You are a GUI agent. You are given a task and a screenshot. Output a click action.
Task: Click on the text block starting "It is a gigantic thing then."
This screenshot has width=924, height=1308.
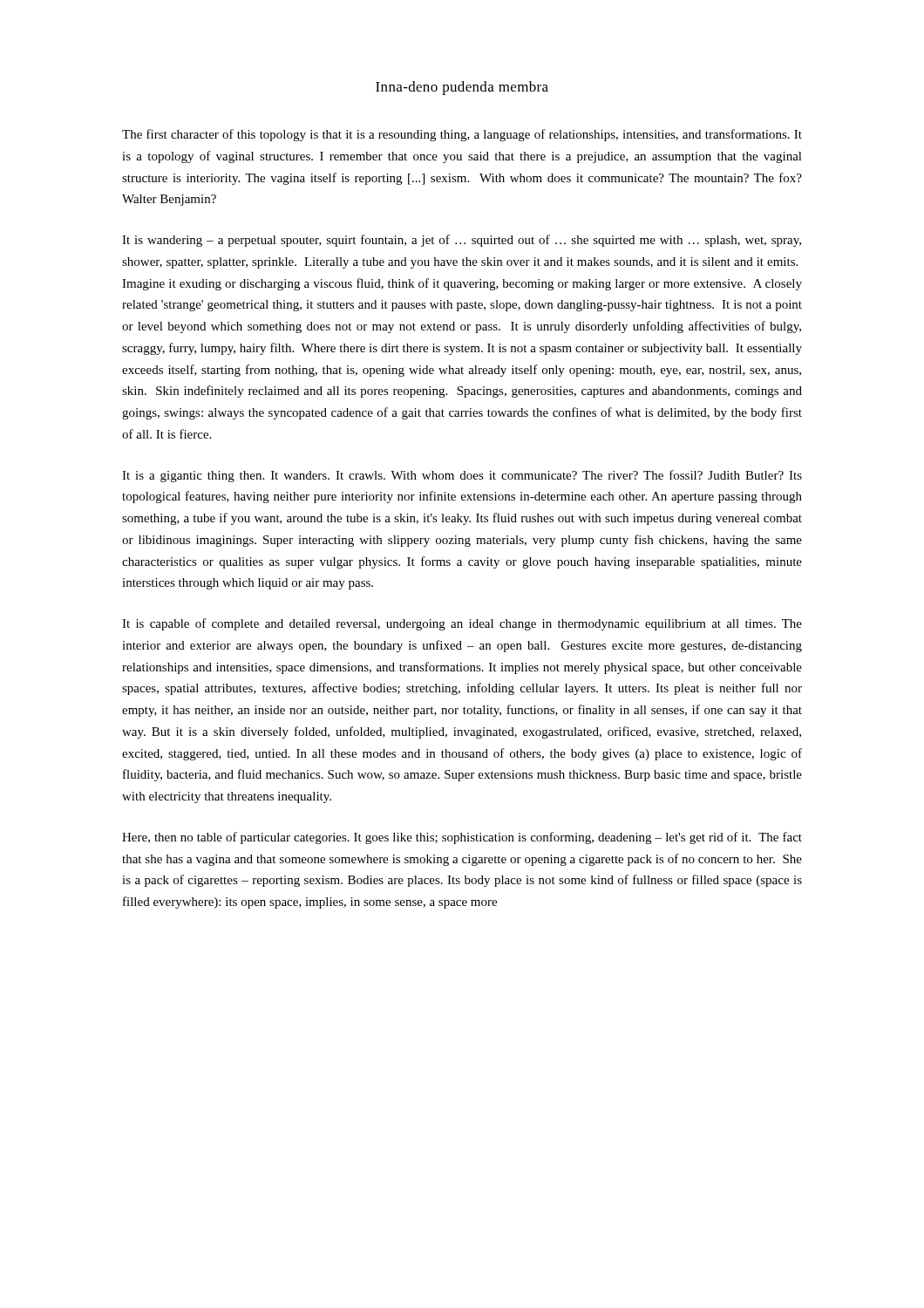click(x=462, y=529)
